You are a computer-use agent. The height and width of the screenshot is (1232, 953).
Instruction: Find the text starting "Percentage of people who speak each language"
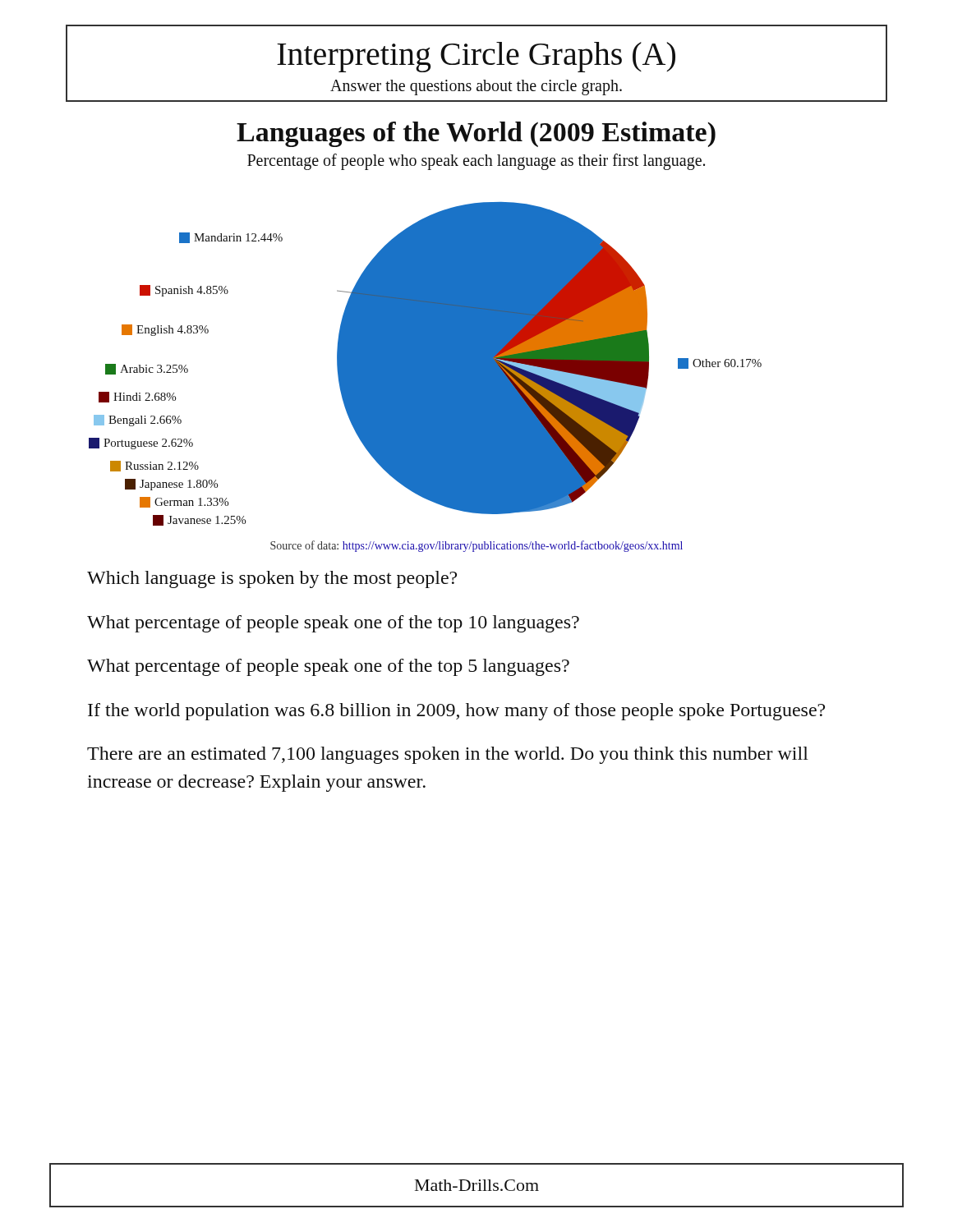(476, 160)
